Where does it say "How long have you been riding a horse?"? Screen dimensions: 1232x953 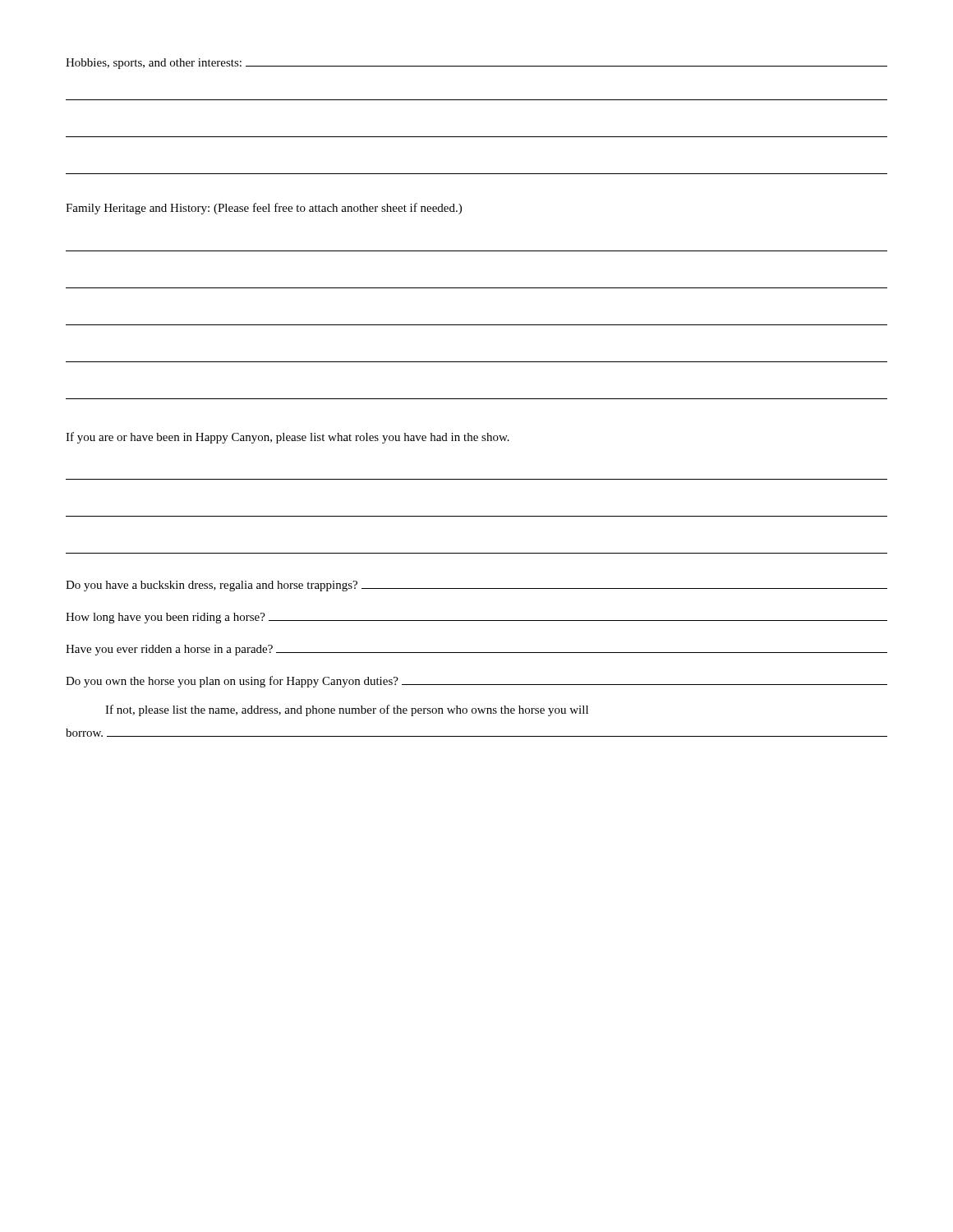coord(476,614)
